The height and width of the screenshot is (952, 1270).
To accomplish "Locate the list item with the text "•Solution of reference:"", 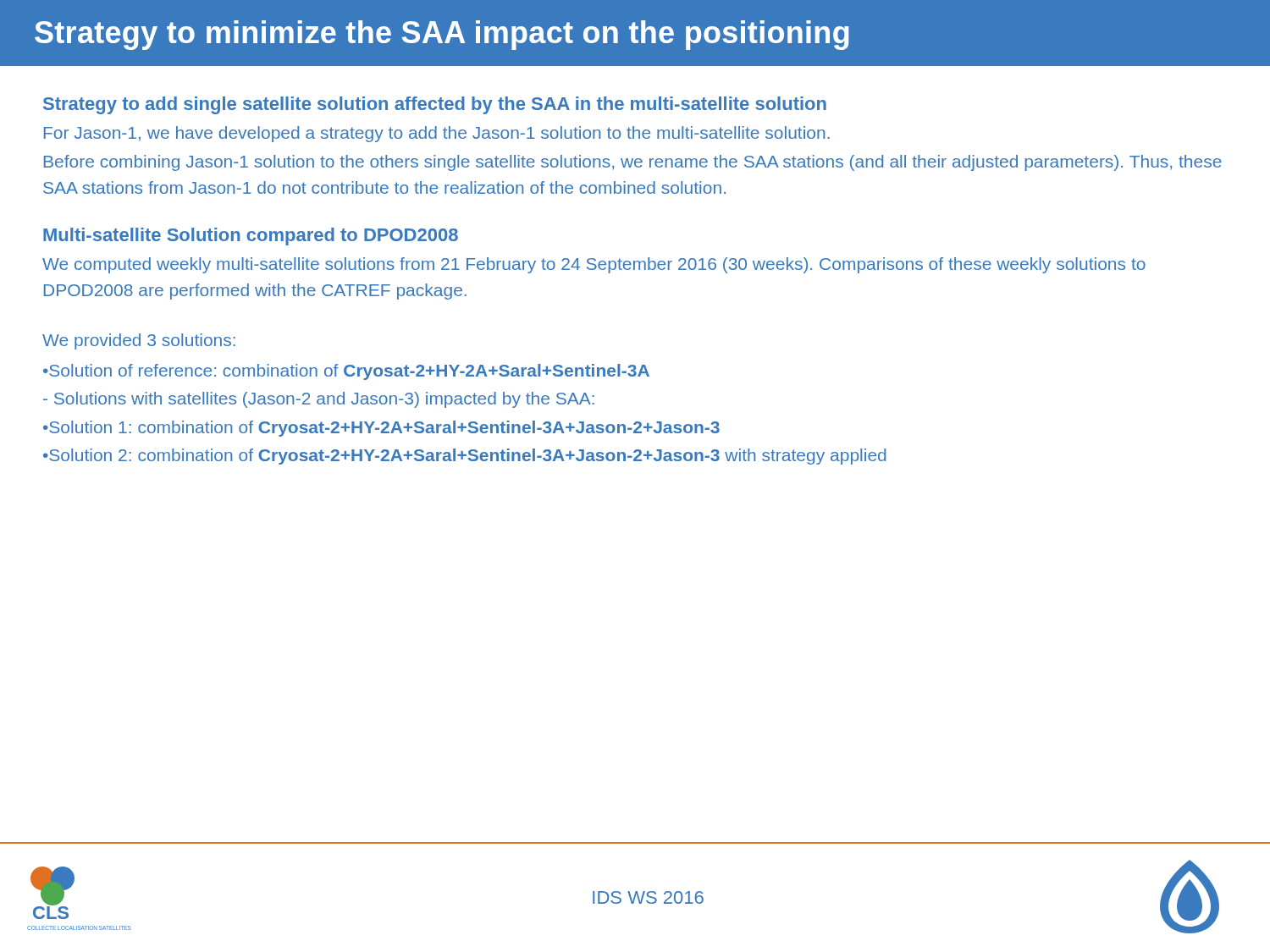I will click(346, 370).
